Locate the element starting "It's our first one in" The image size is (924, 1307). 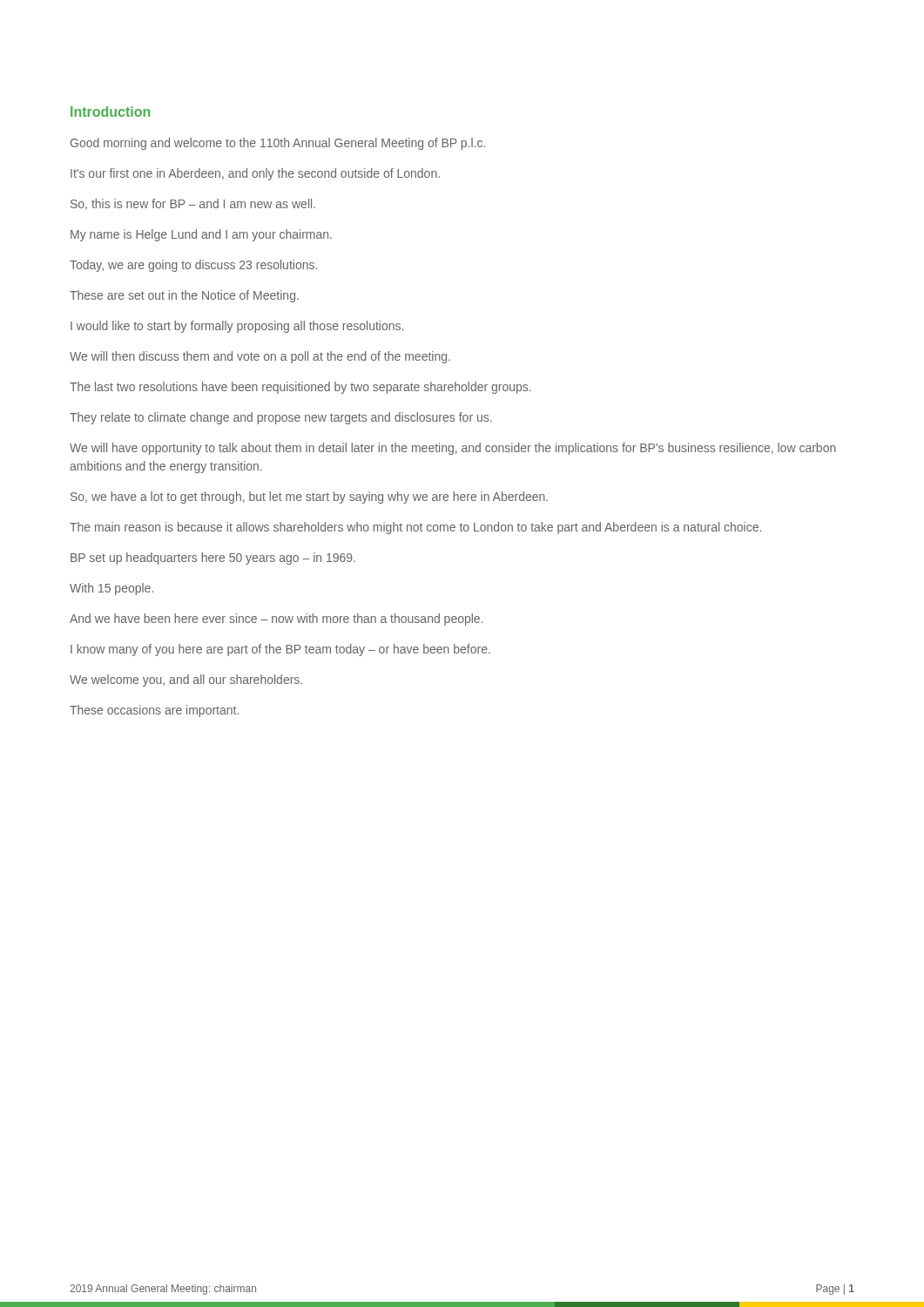(255, 173)
